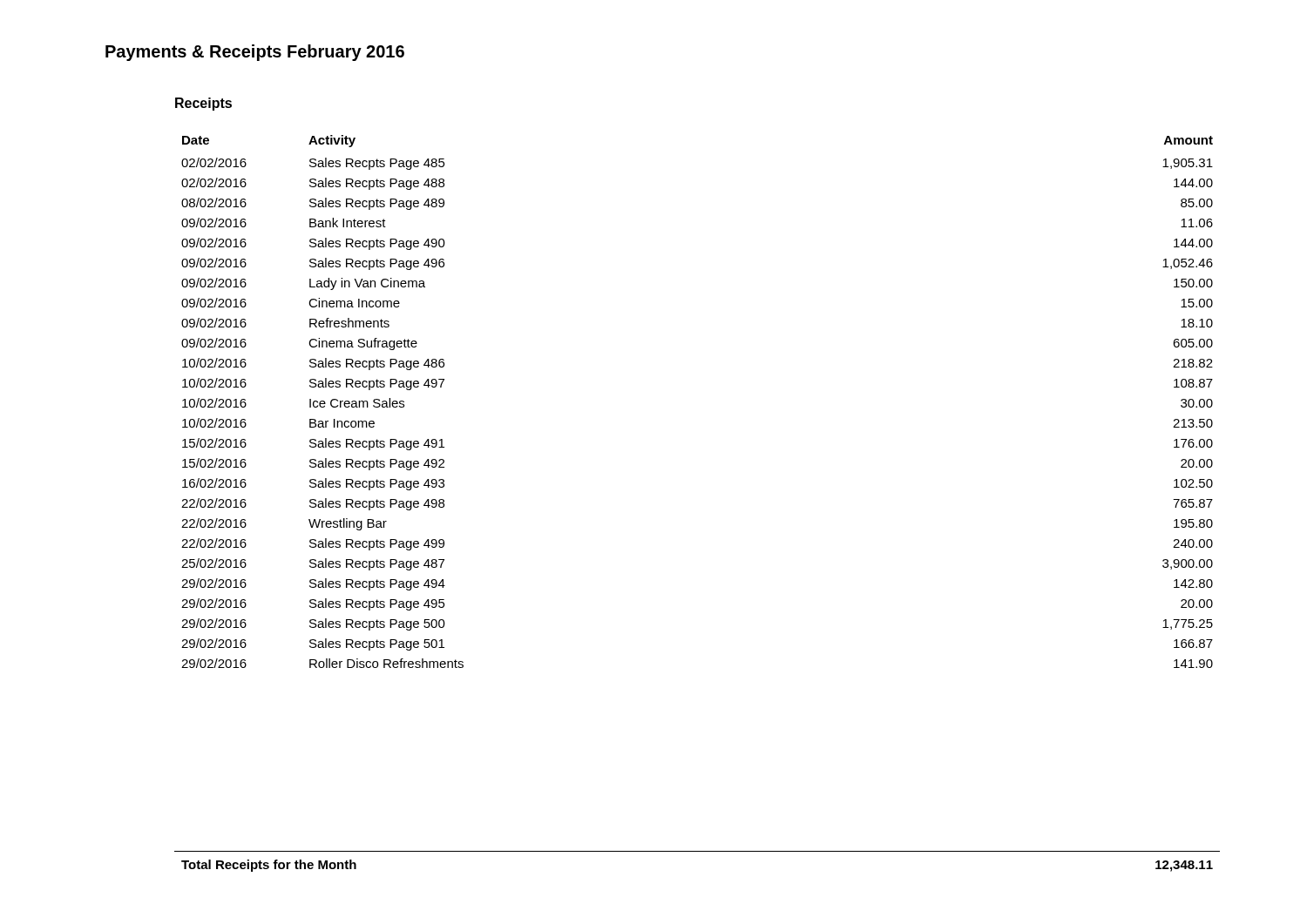
Task: Find the text block that reads "Total Receipts for the Month"
Action: tap(260, 865)
